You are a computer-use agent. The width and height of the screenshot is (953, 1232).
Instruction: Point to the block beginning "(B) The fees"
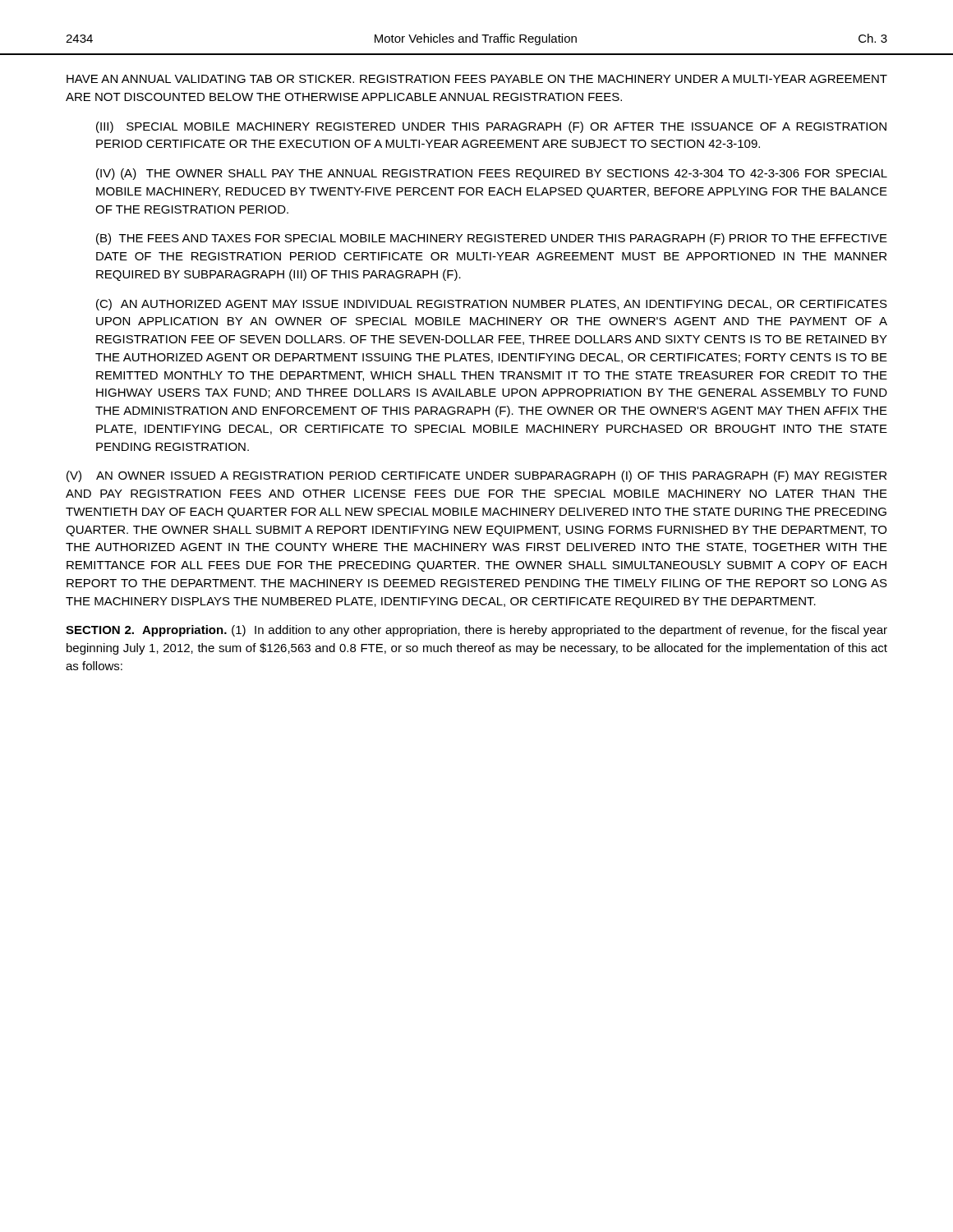(491, 256)
